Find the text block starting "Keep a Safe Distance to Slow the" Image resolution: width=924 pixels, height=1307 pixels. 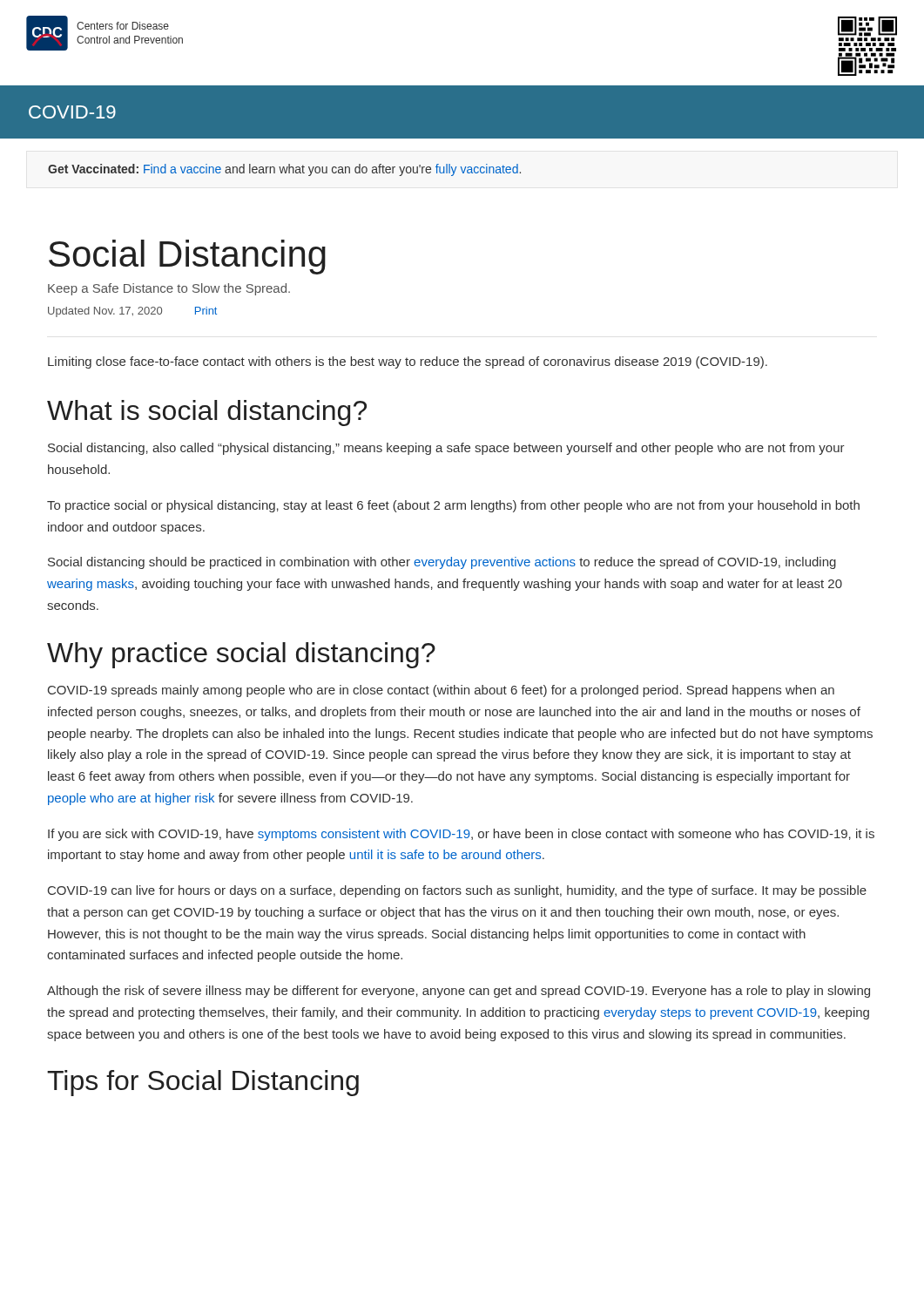(x=169, y=288)
